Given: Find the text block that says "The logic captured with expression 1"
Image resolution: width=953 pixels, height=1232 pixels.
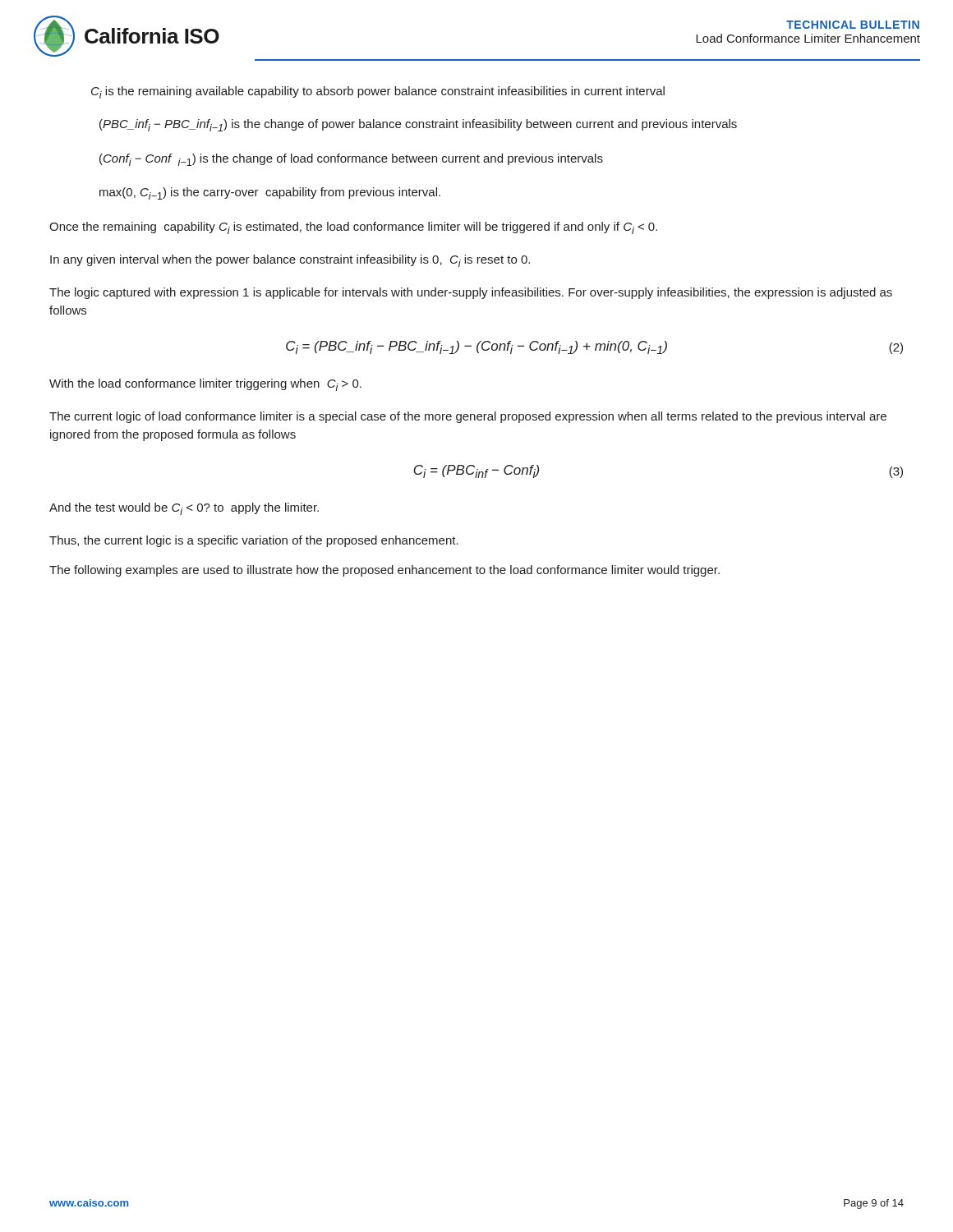Looking at the screenshot, I should pyautogui.click(x=471, y=301).
